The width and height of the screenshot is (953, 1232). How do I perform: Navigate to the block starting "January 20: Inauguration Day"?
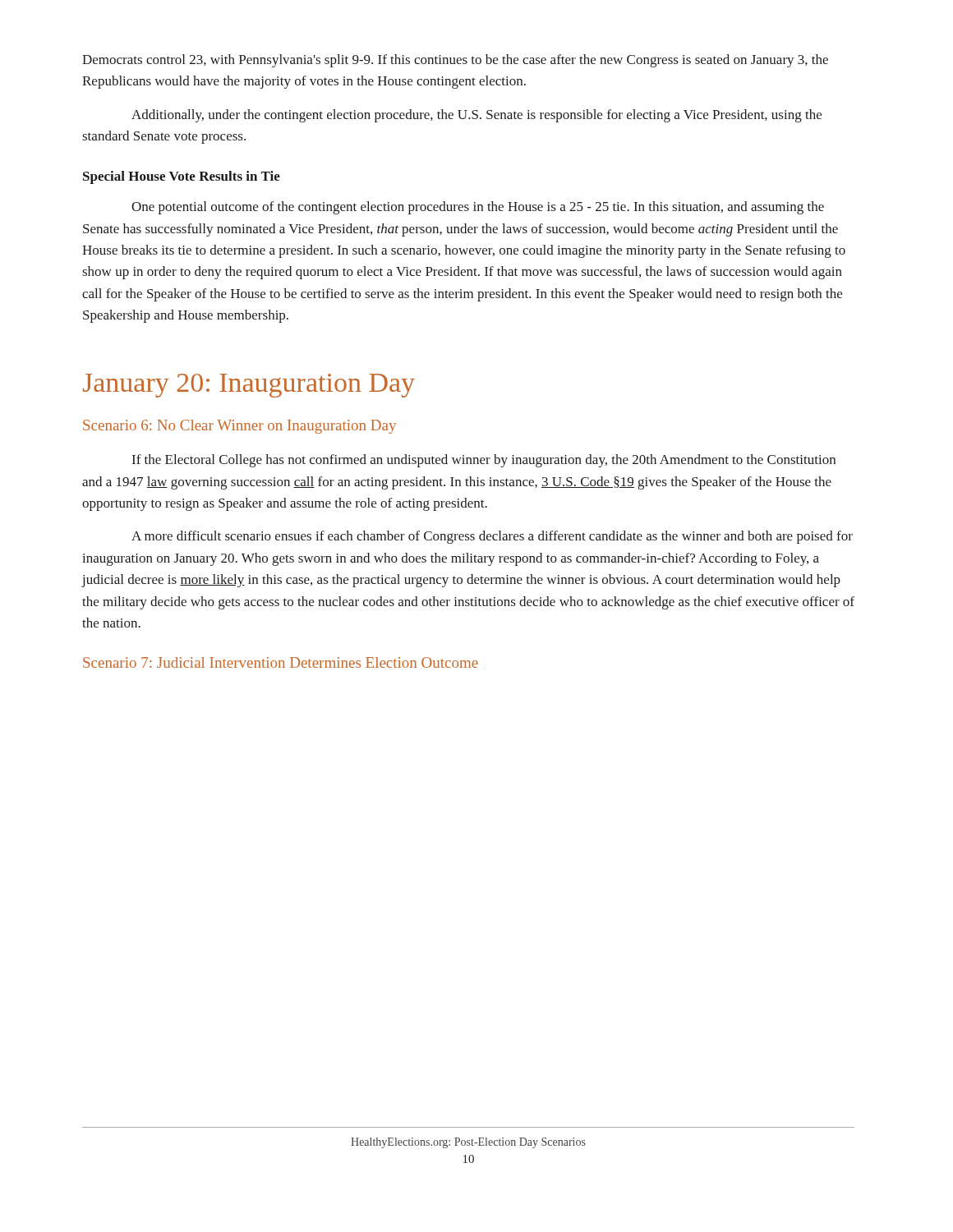tap(249, 383)
